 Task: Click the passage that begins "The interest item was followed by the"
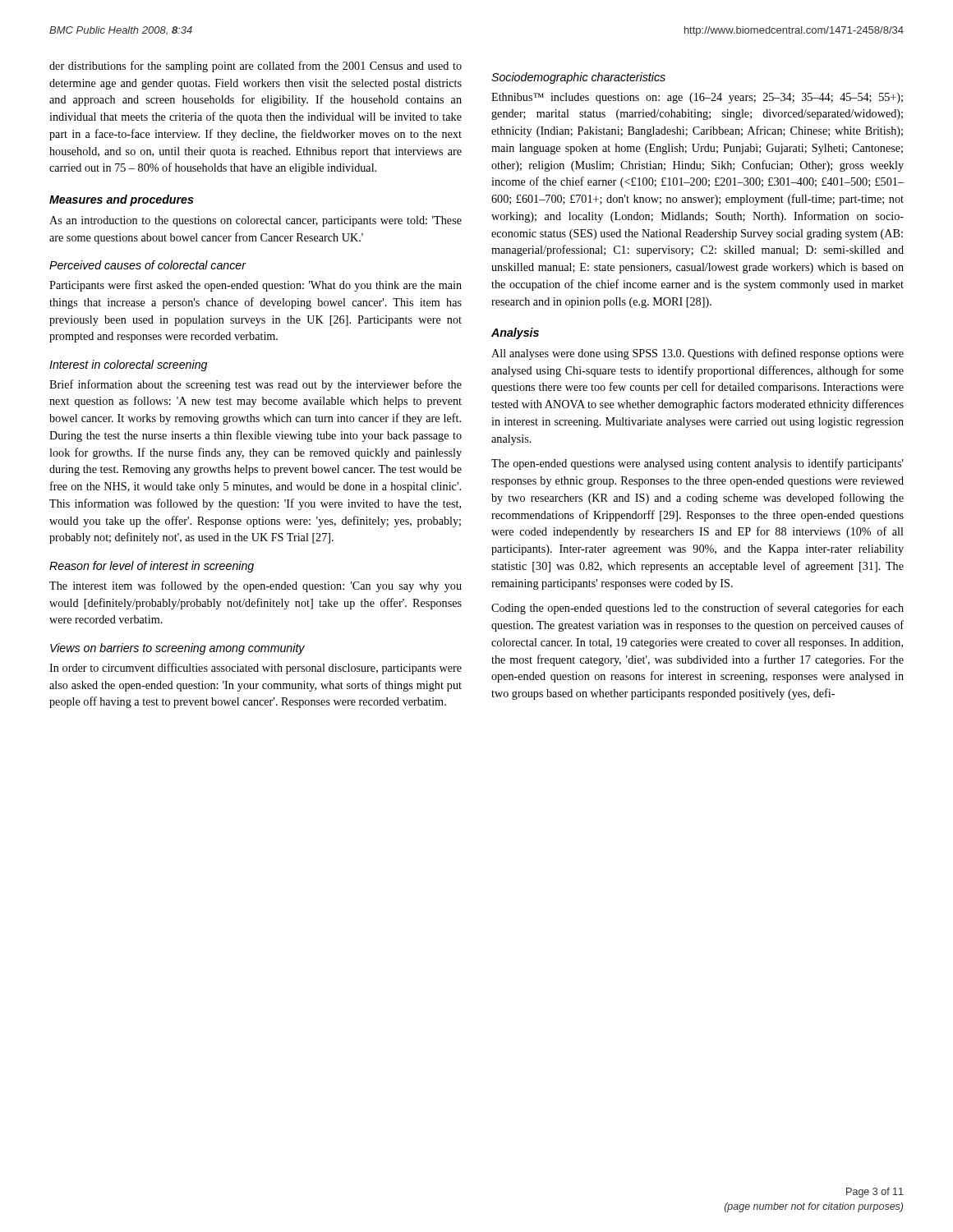click(255, 603)
